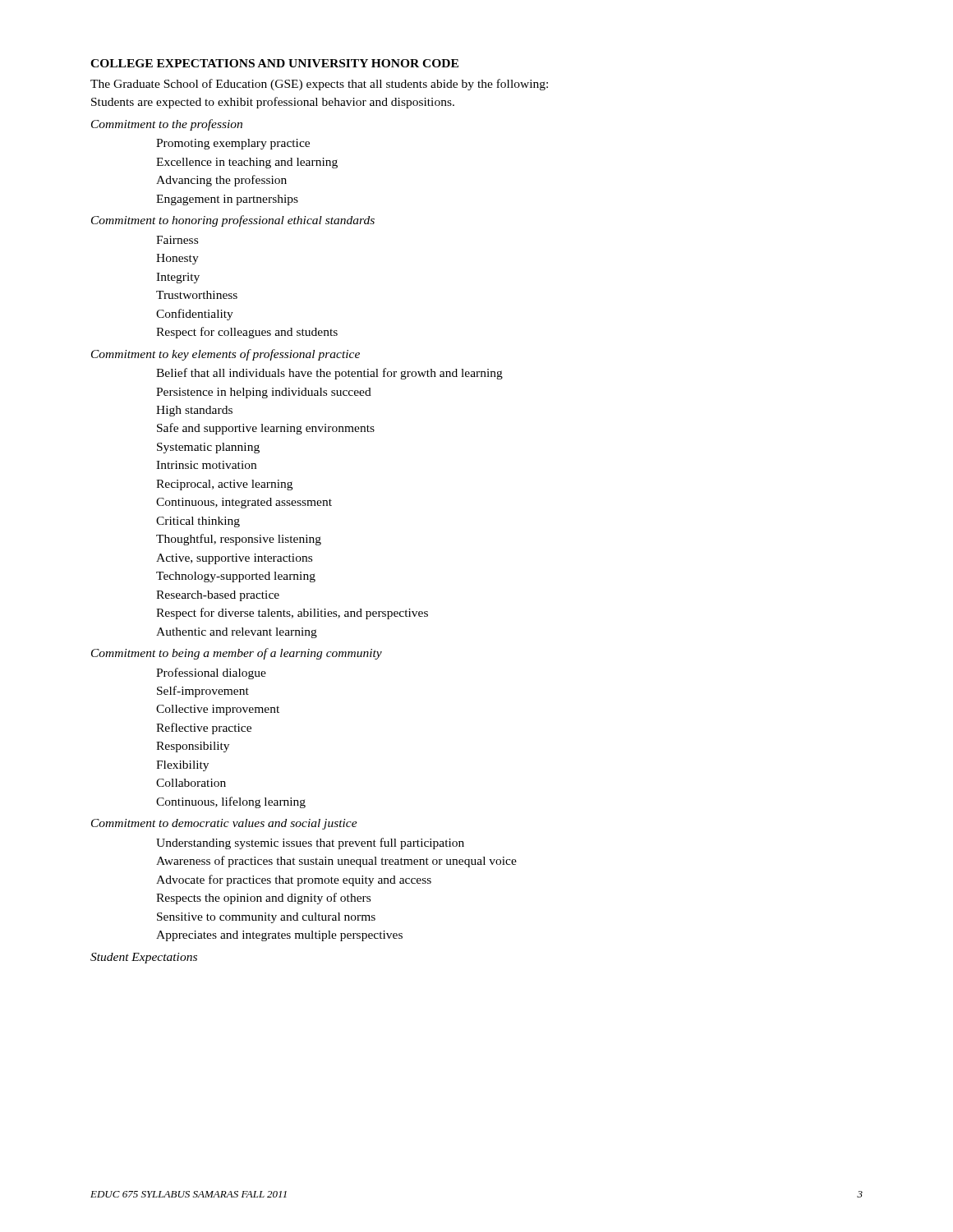Point to the block starting "Thoughtful, responsive listening"

(239, 539)
